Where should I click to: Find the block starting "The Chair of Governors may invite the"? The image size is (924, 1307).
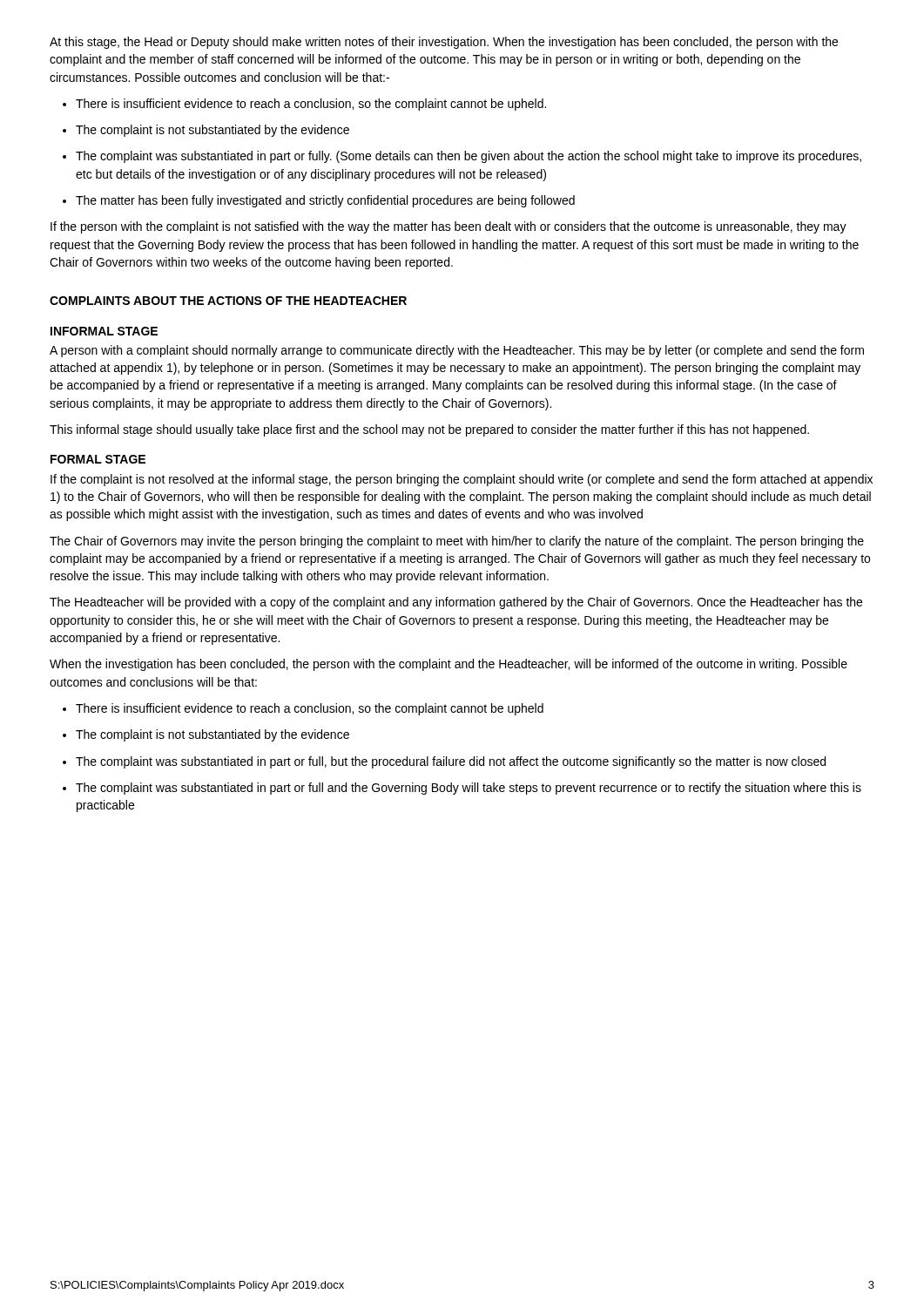pyautogui.click(x=462, y=558)
